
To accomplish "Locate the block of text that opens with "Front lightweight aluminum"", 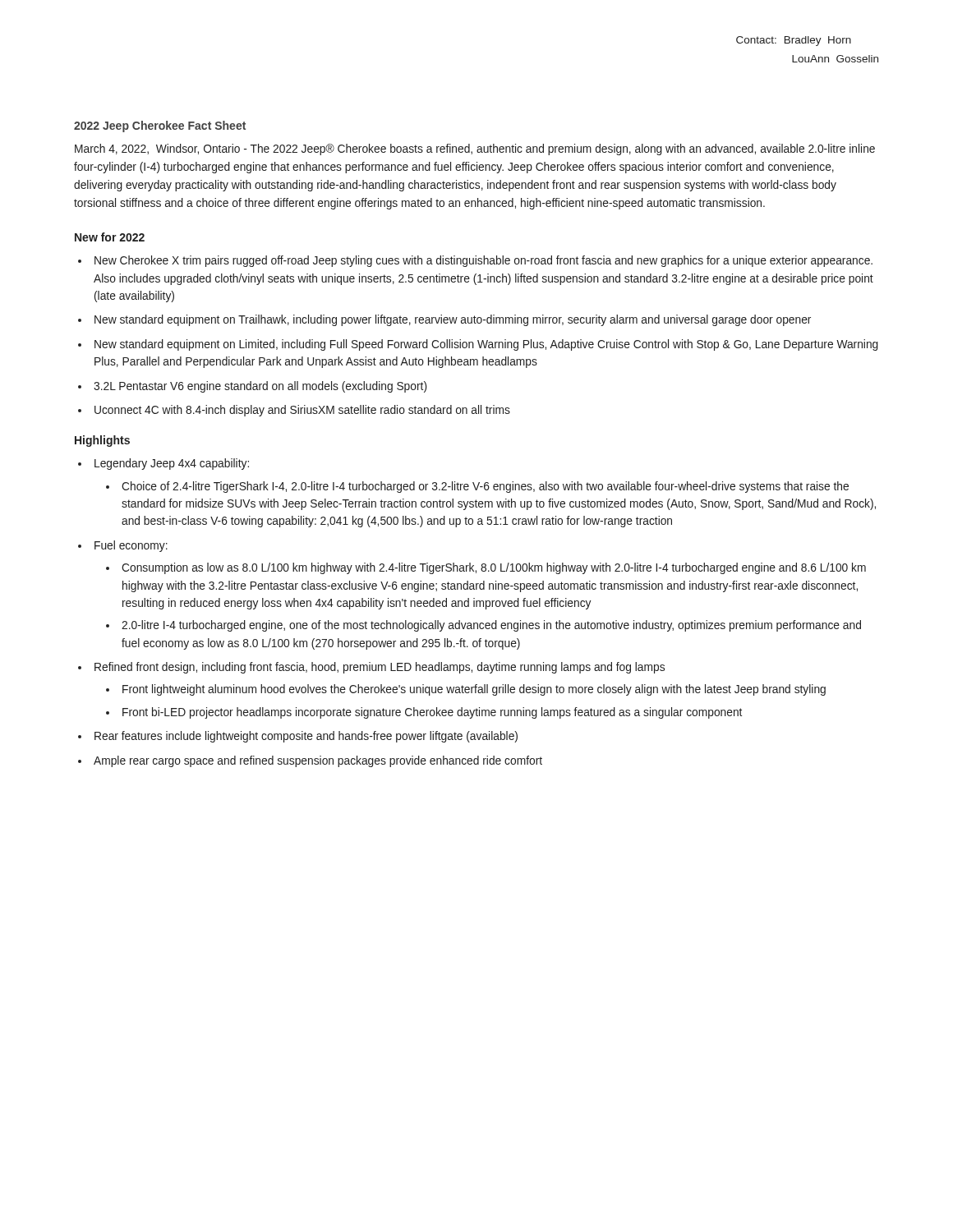I will [x=474, y=690].
